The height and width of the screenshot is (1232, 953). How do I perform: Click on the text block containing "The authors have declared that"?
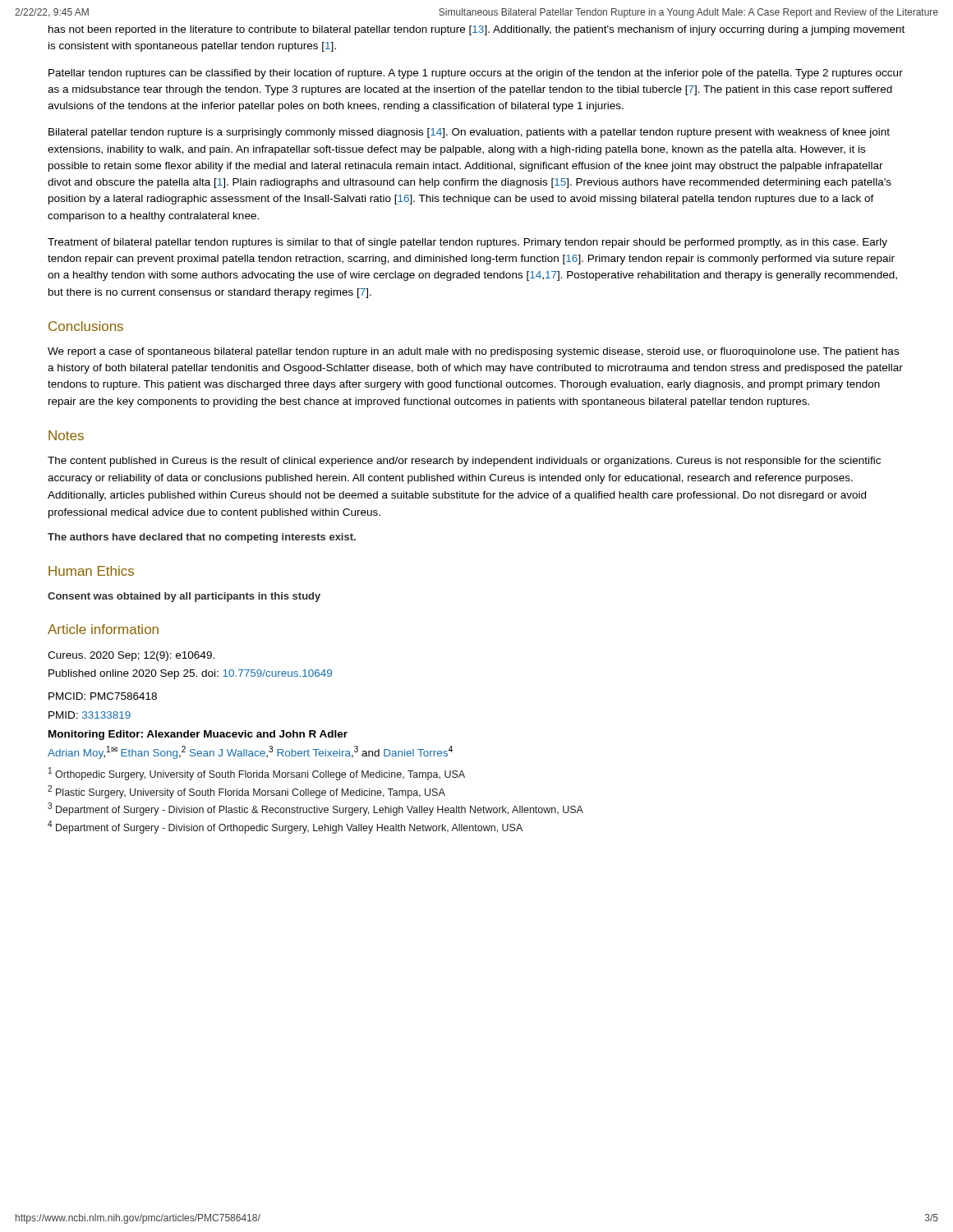(202, 538)
